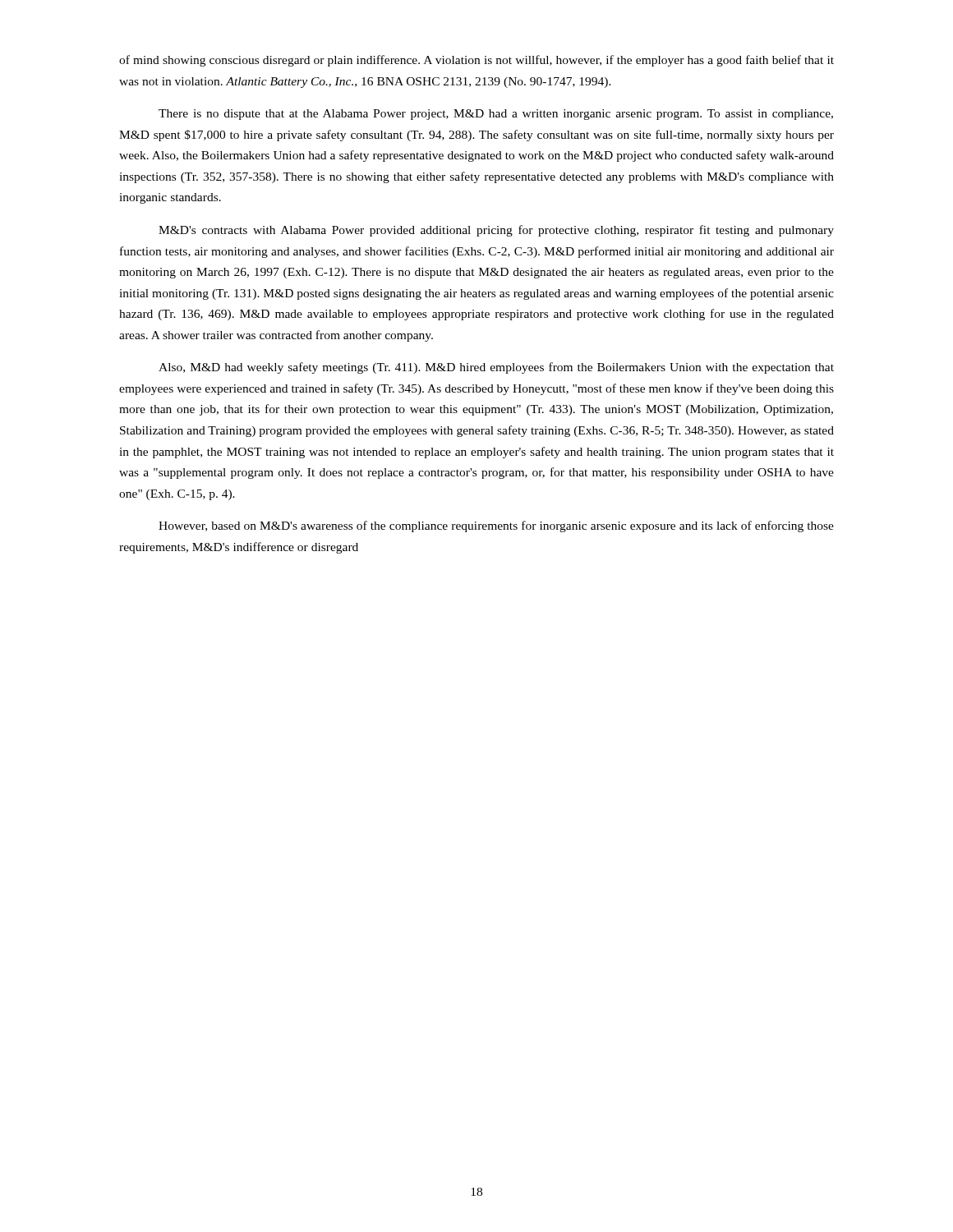Image resolution: width=953 pixels, height=1232 pixels.
Task: Find the block on this page that starts "However, based on M&D's awareness of the"
Action: (476, 536)
